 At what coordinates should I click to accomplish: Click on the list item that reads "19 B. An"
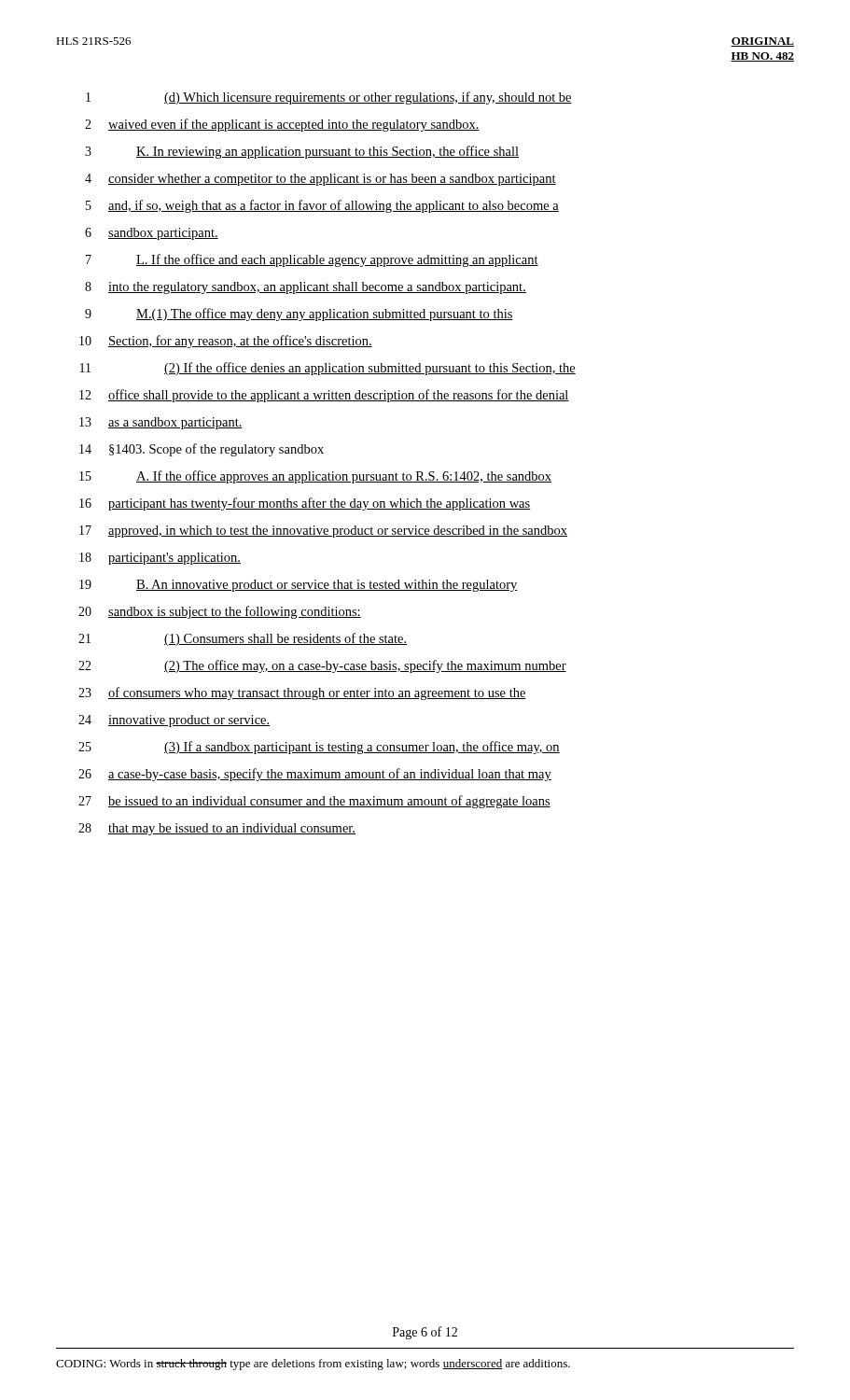tap(425, 585)
